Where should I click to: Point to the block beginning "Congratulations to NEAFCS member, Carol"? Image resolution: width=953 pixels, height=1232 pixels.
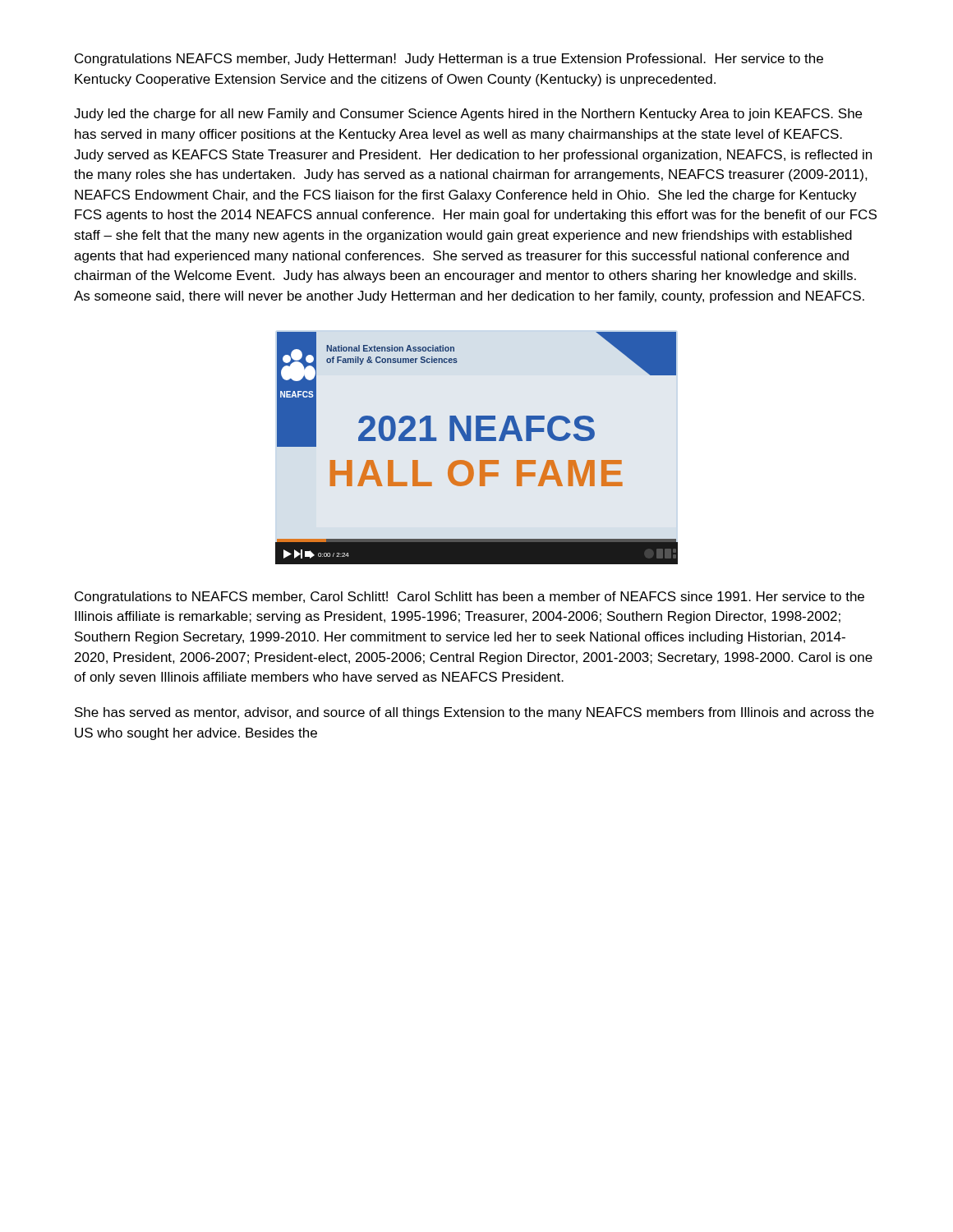[473, 637]
